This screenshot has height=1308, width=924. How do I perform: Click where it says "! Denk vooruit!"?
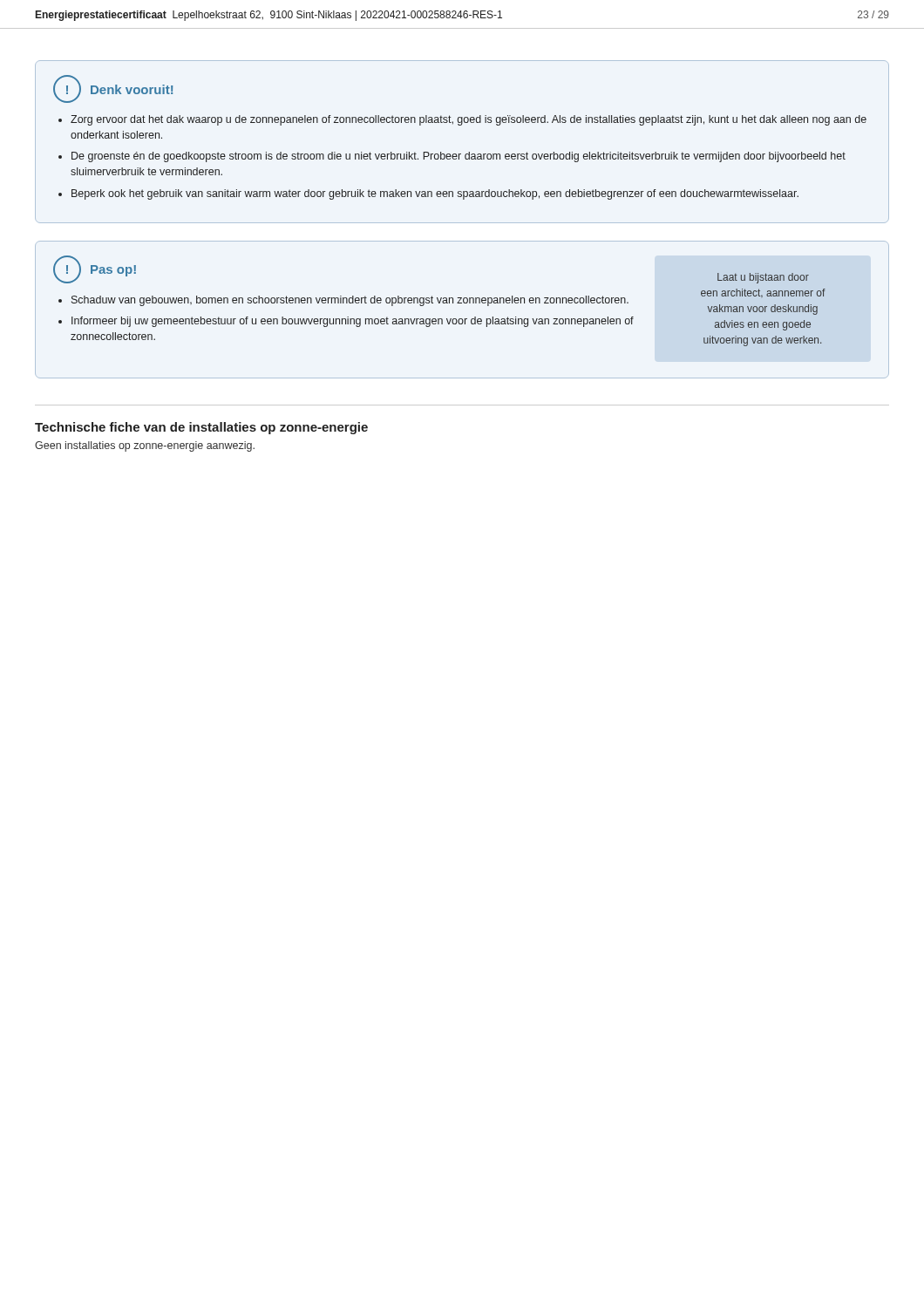pos(114,89)
